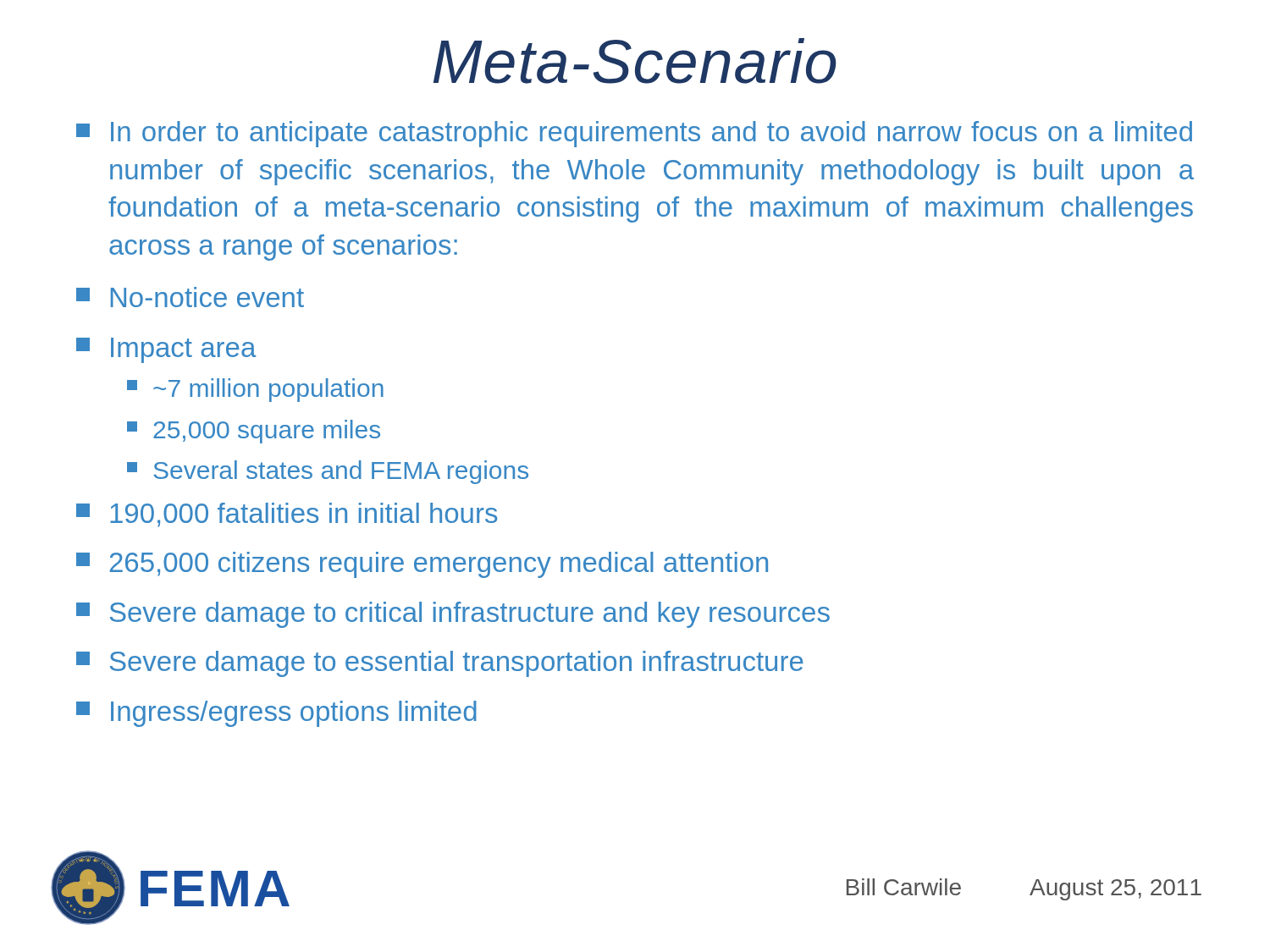The width and height of the screenshot is (1270, 952).
Task: Locate the list item containing "~7 million population"
Action: (256, 389)
